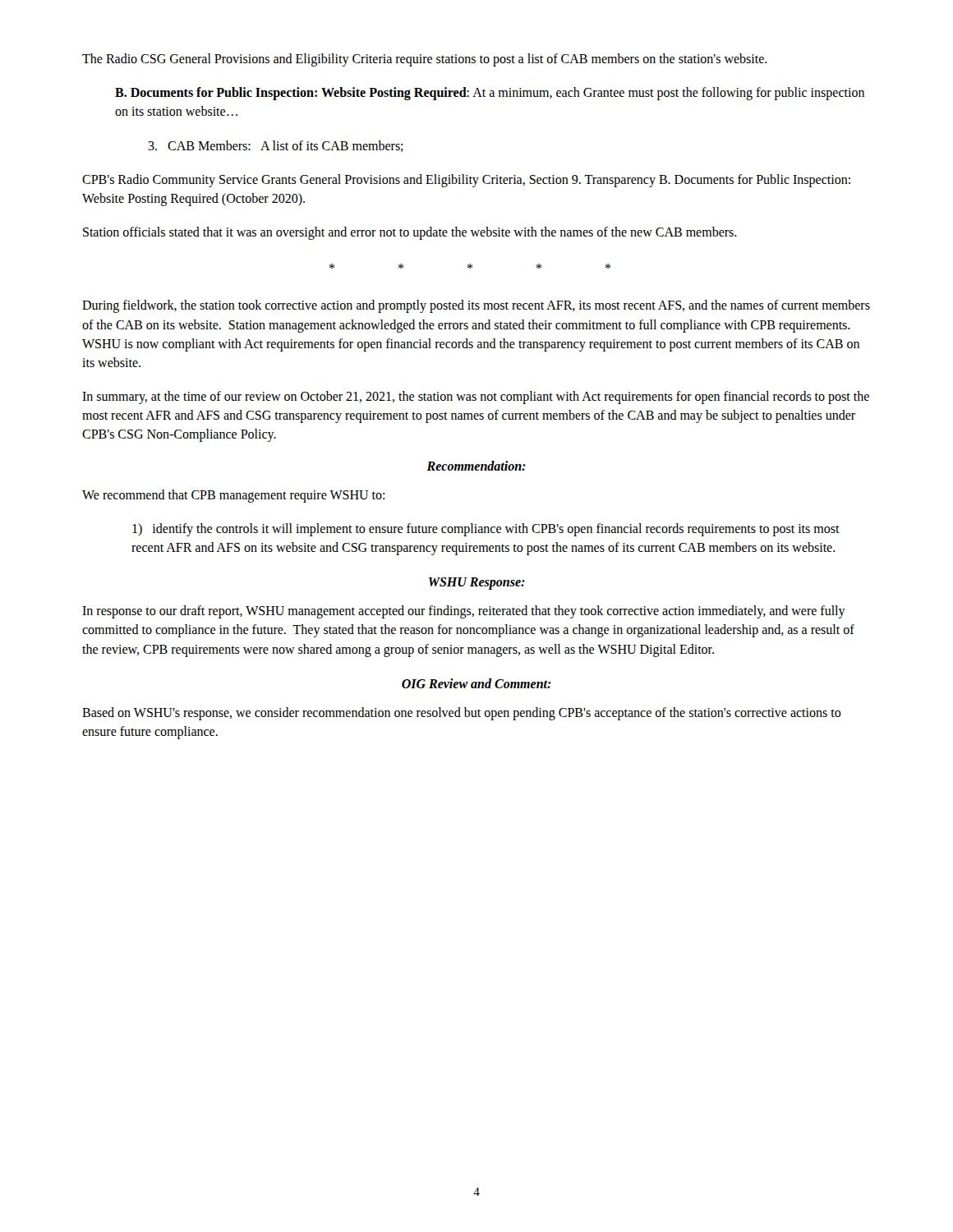This screenshot has width=953, height=1232.
Task: Click the passage that begins "In summary, at the time of our"
Action: click(x=476, y=415)
